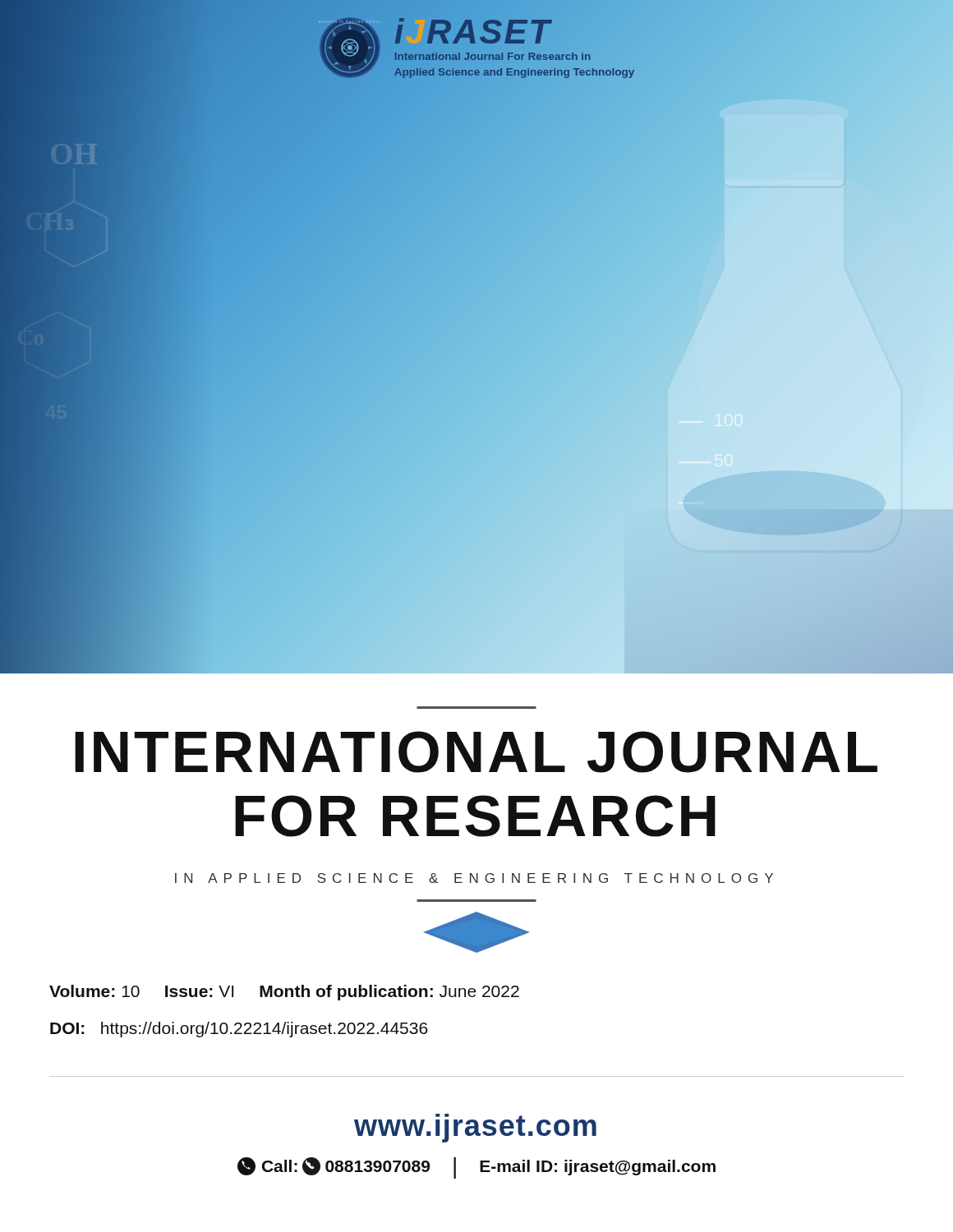Locate the photo

tap(476, 378)
